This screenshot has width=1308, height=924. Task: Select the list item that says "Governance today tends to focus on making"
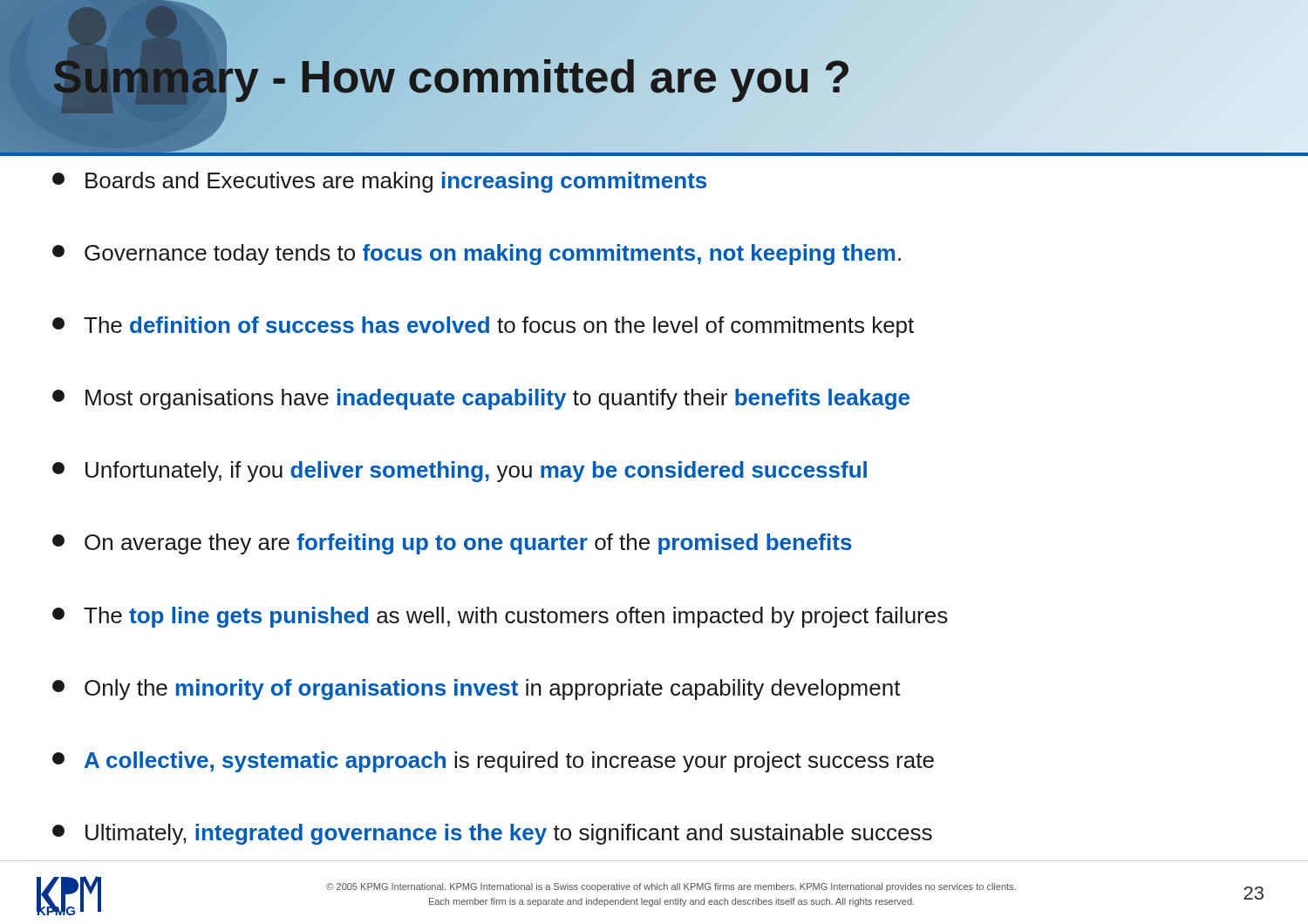coord(654,253)
